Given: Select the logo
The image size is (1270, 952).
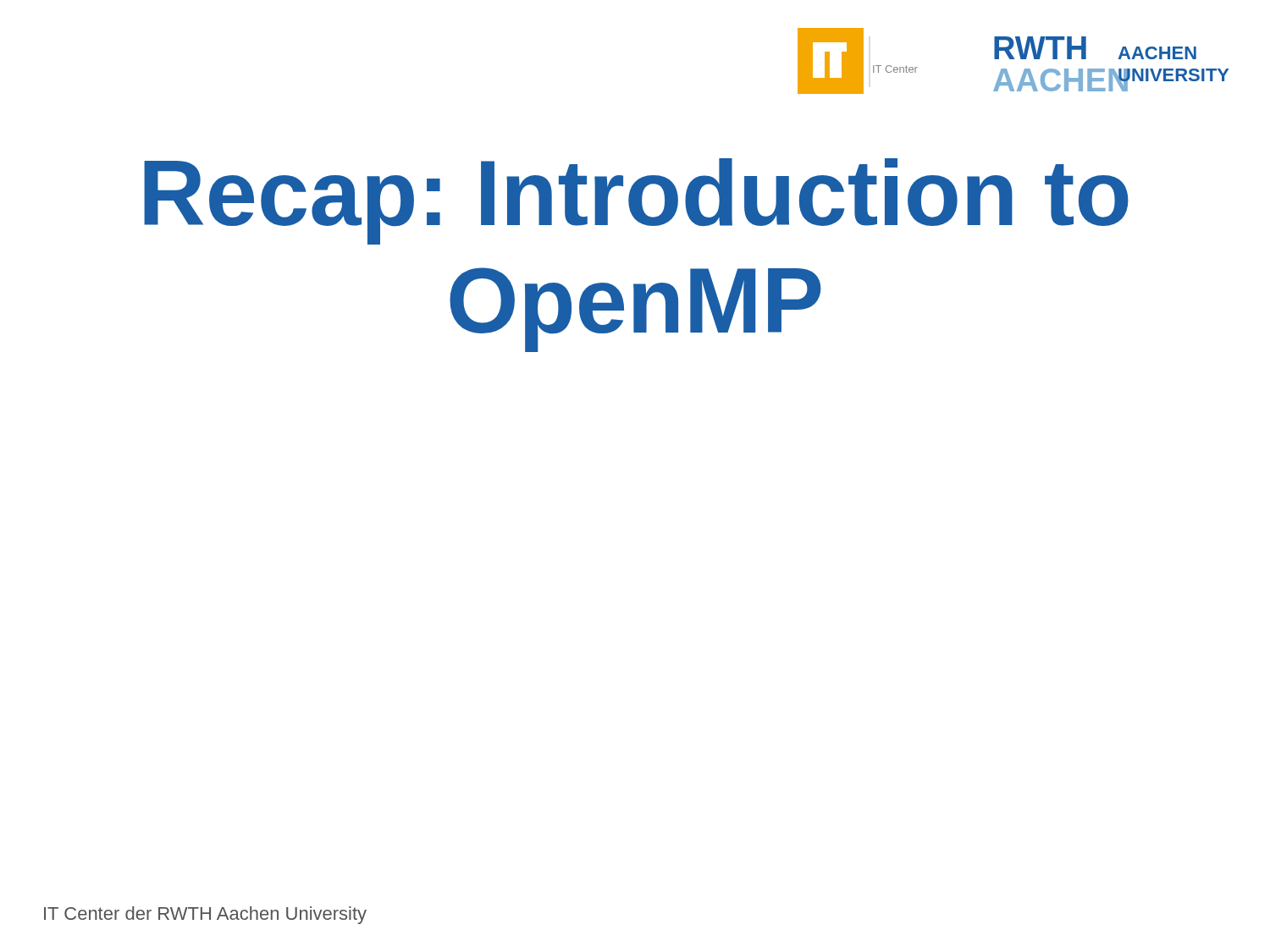Looking at the screenshot, I should (x=1013, y=62).
